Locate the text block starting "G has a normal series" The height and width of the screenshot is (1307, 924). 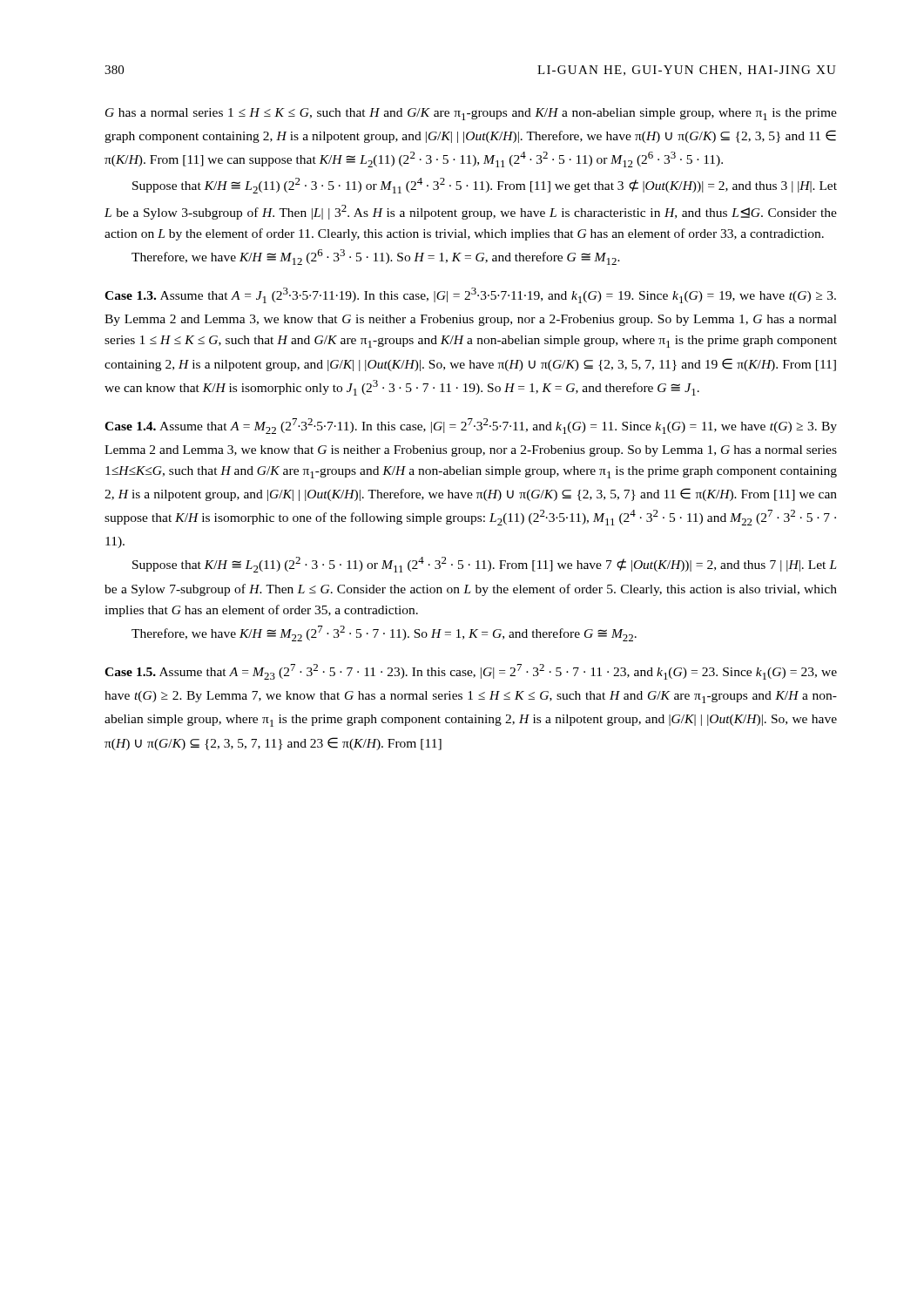471,186
